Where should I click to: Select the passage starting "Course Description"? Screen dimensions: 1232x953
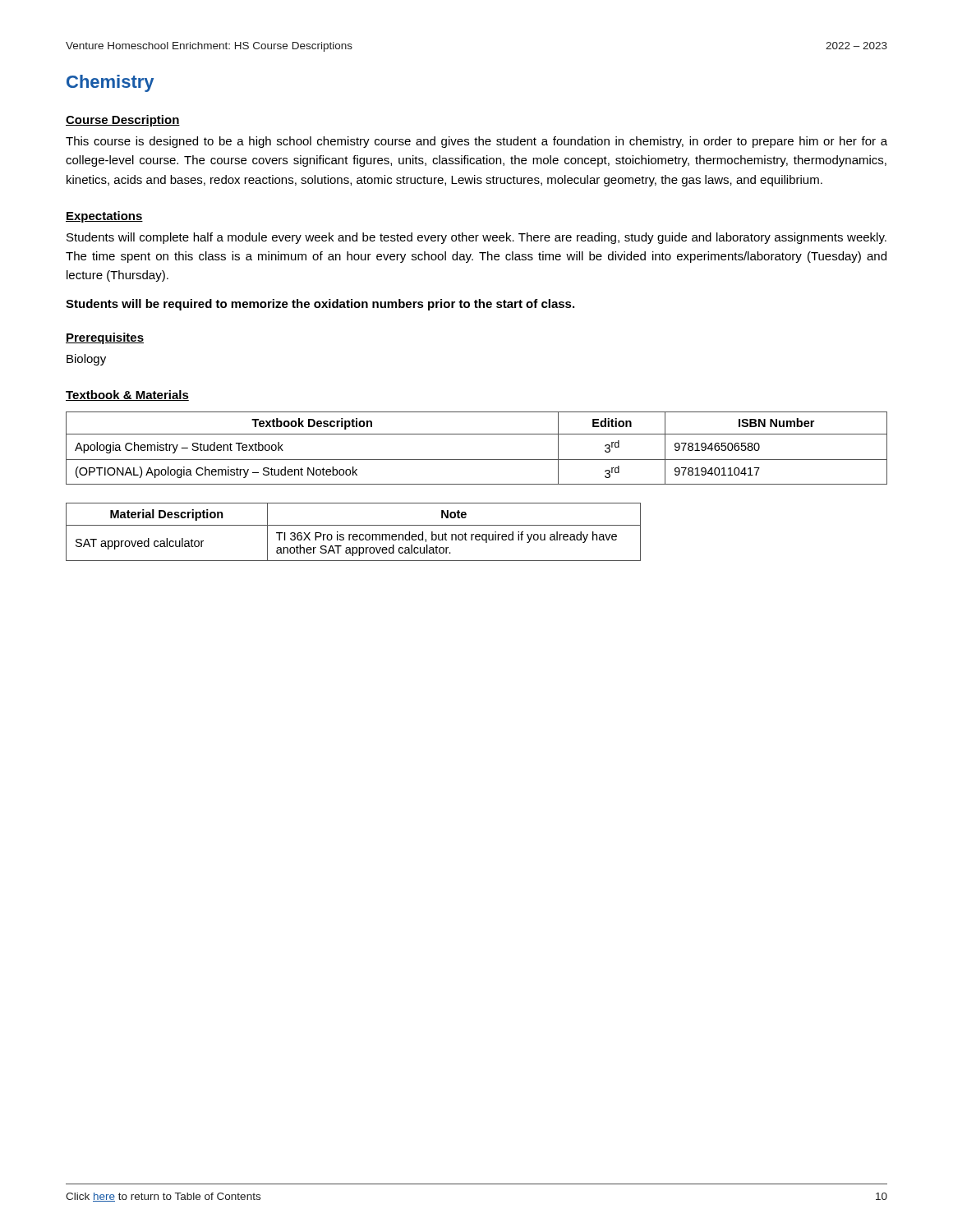pyautogui.click(x=123, y=120)
